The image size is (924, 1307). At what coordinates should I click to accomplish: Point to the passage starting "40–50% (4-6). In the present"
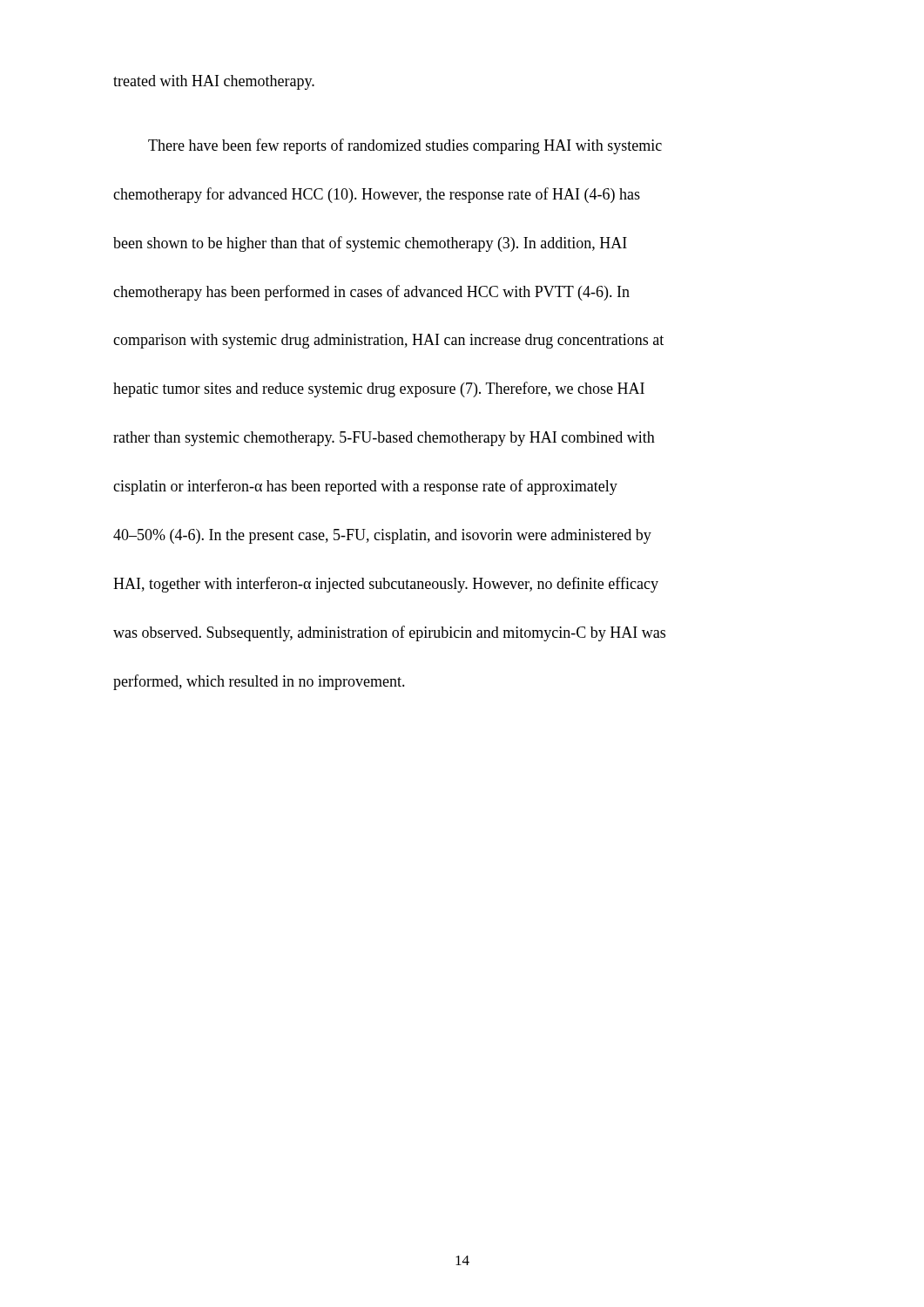pyautogui.click(x=382, y=535)
